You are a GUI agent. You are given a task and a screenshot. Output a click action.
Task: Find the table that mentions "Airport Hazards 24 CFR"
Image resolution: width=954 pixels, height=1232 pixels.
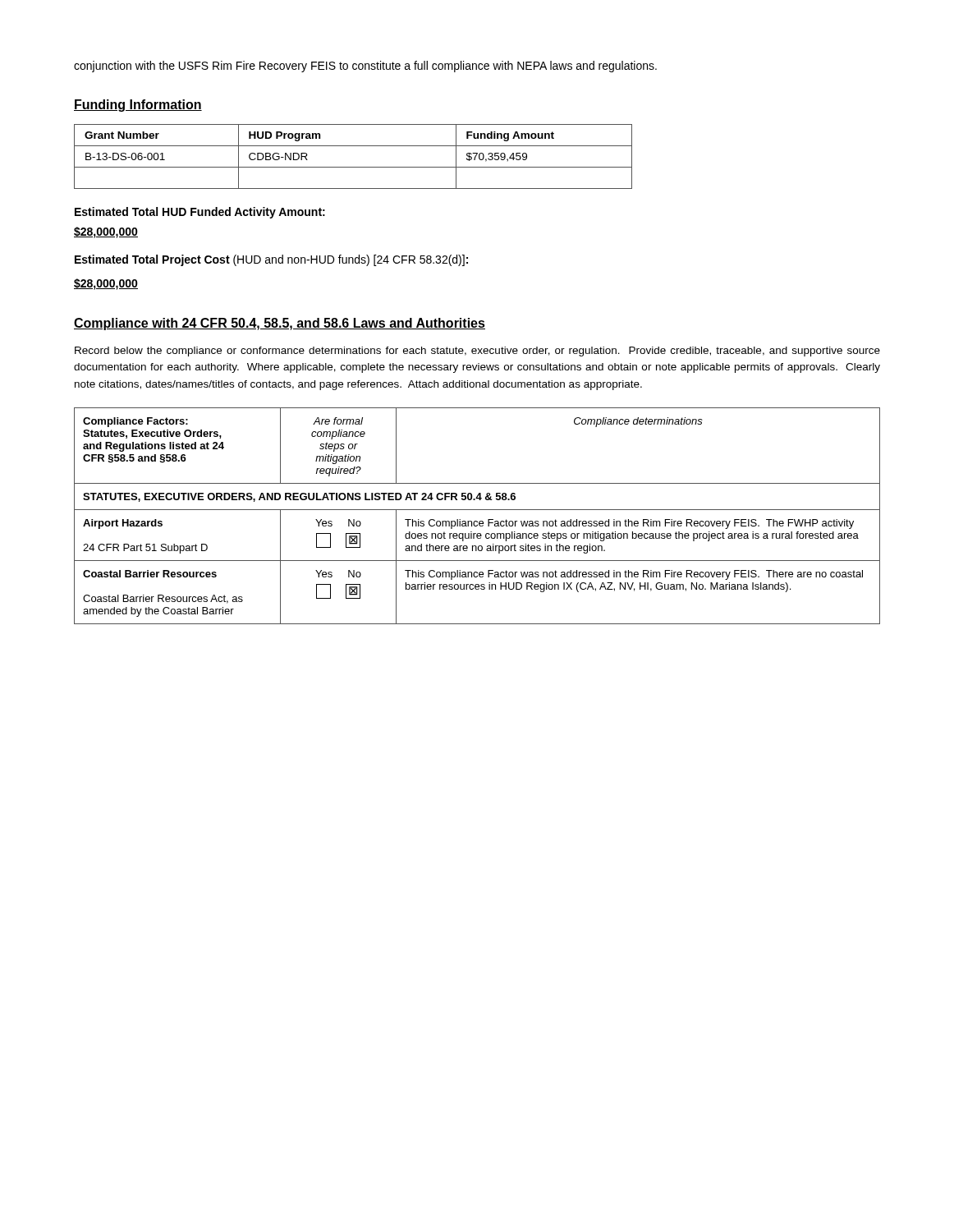coord(477,516)
